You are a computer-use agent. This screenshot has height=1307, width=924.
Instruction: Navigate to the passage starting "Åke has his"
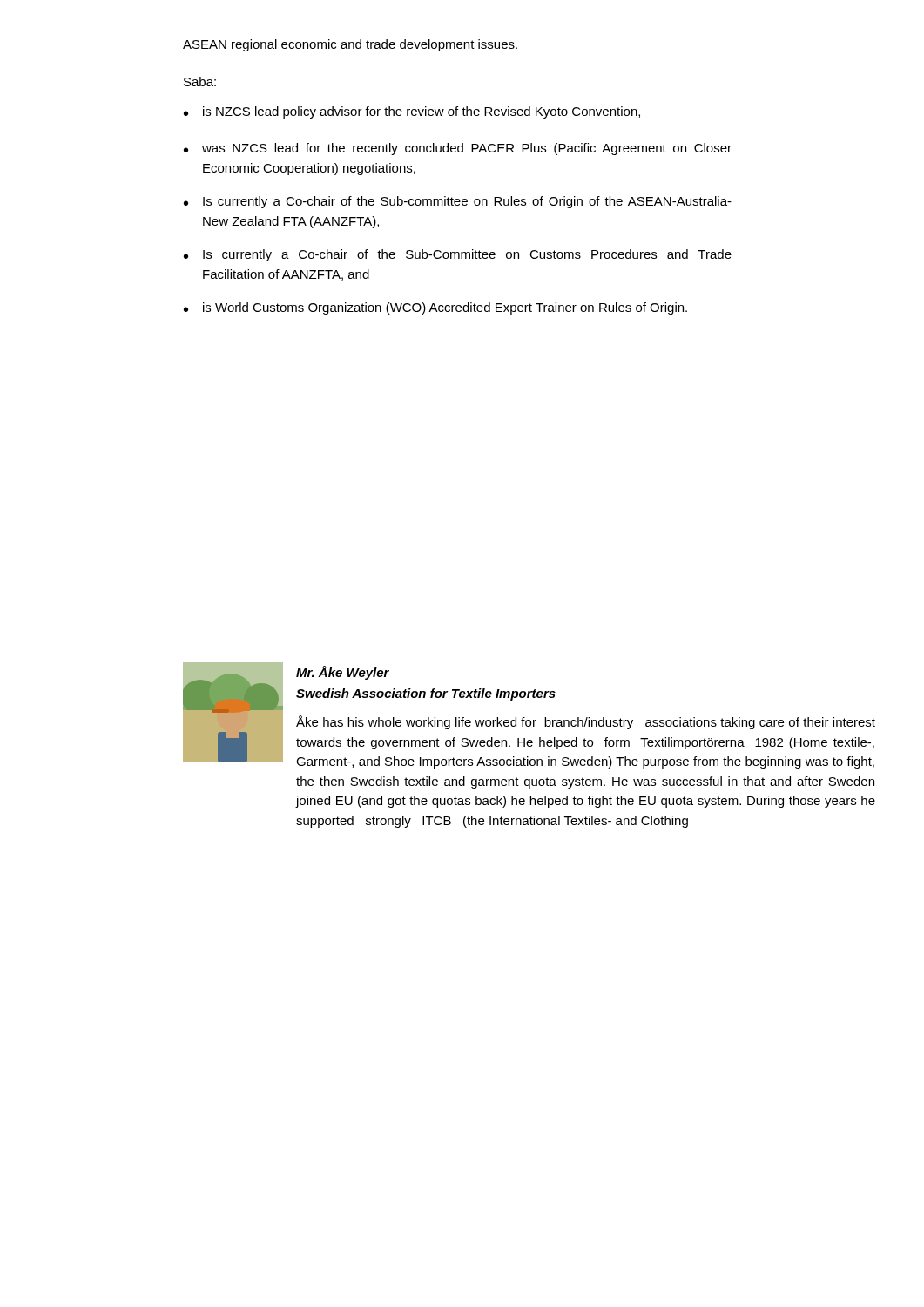click(586, 771)
